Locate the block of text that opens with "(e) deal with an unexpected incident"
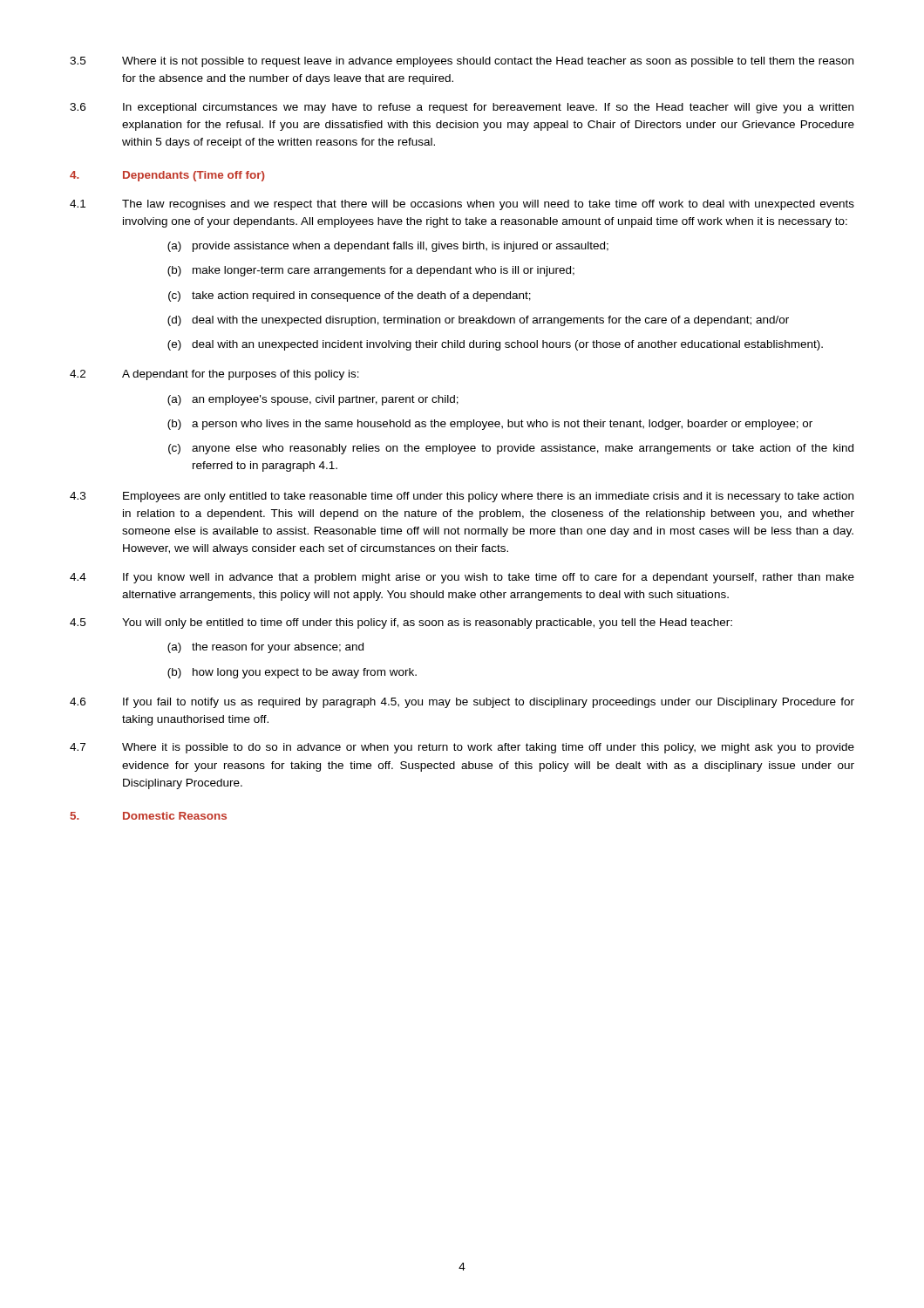Screen dimensions: 1308x924 [506, 345]
